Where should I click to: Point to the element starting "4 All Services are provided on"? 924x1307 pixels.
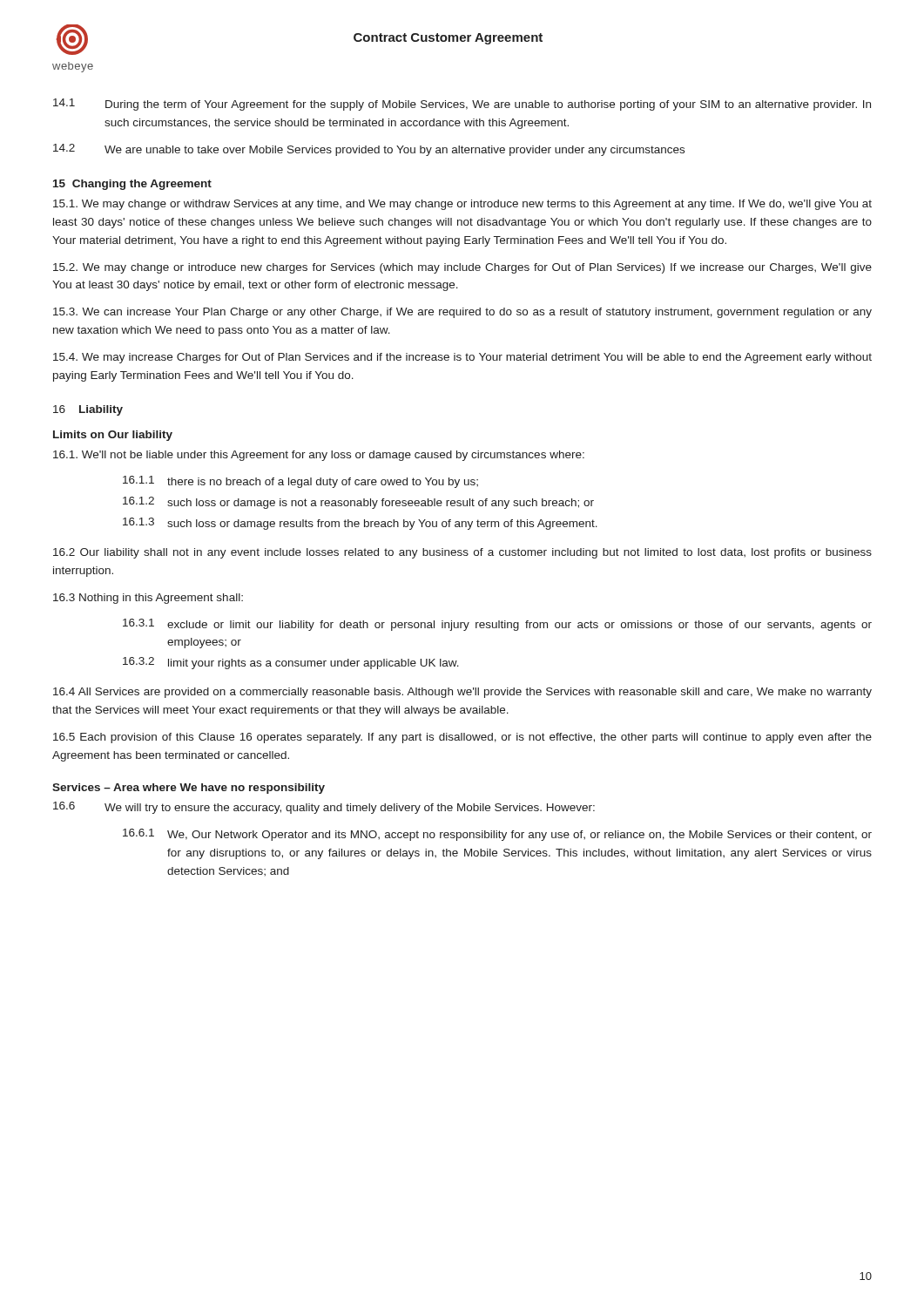point(462,701)
